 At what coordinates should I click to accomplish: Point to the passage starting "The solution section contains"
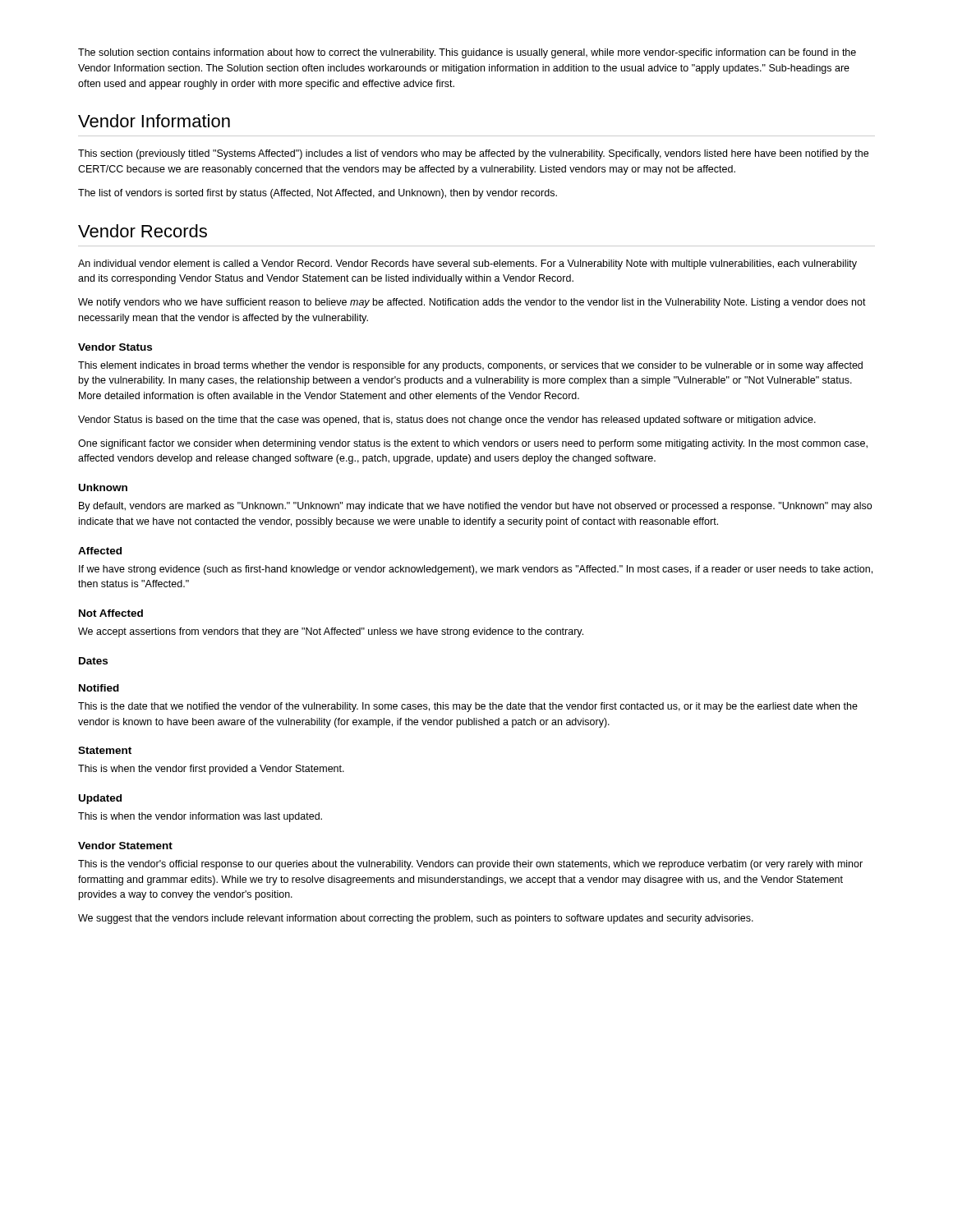pos(476,68)
